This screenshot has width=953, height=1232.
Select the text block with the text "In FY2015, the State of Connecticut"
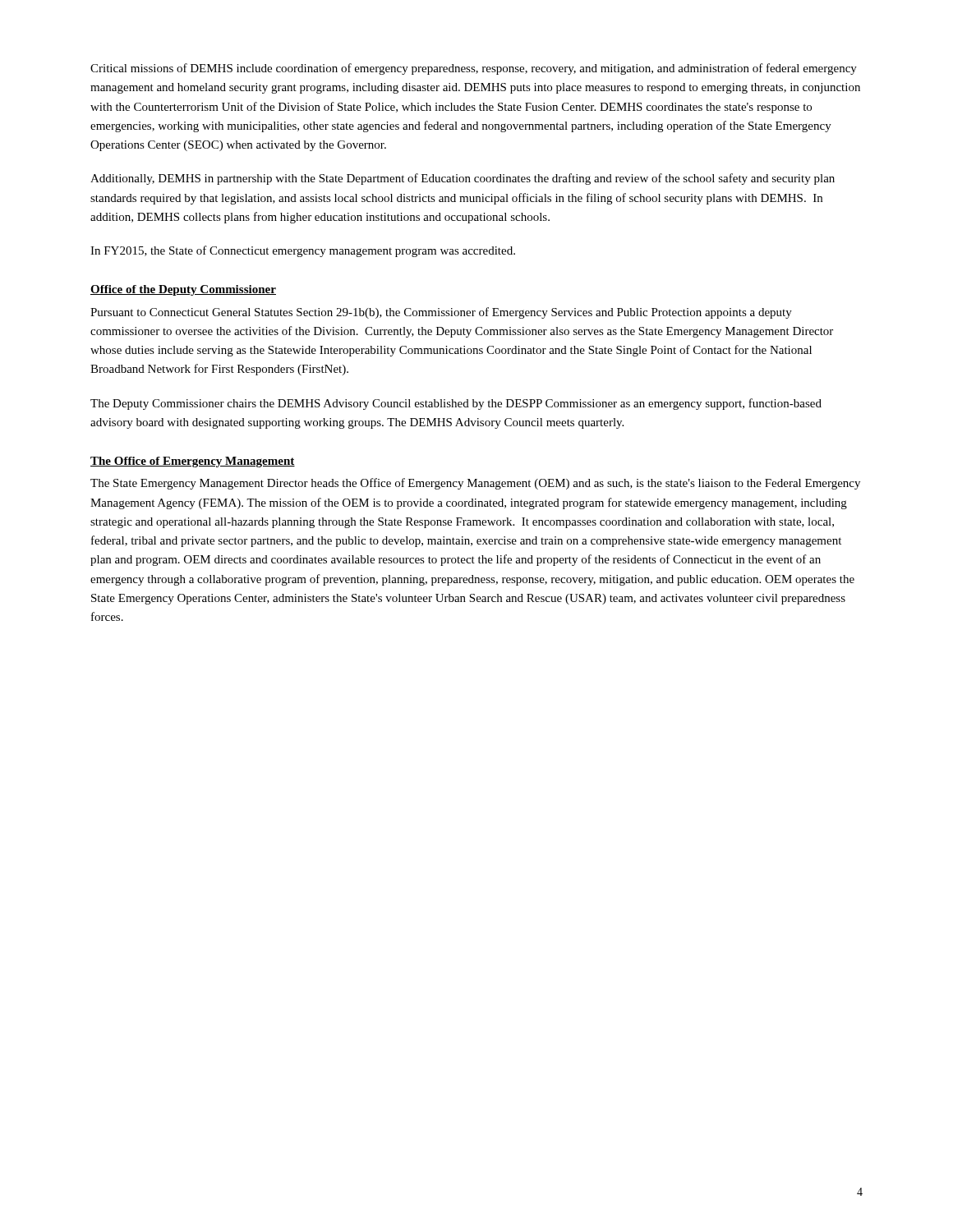[303, 251]
